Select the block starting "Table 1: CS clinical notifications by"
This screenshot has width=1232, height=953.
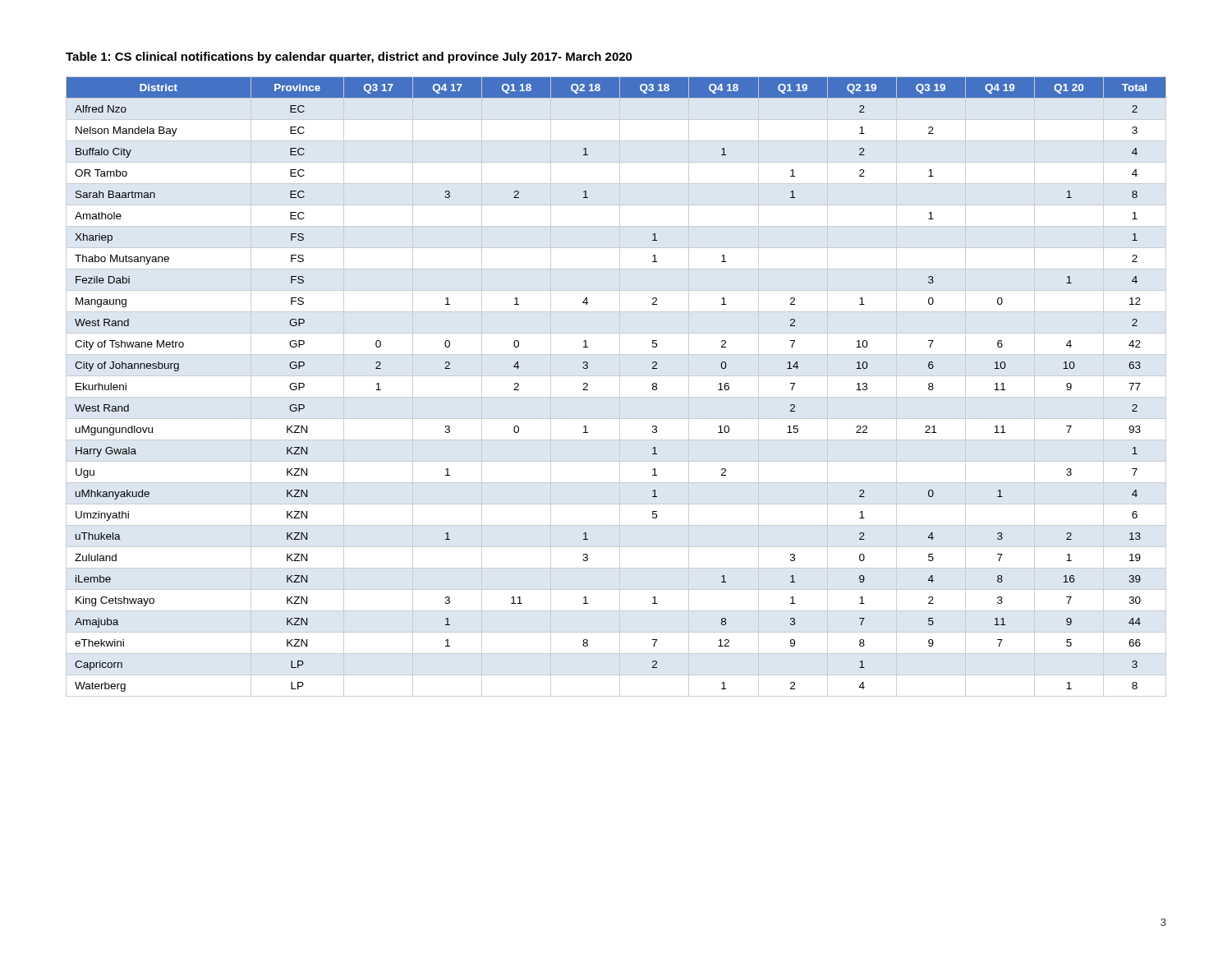(x=349, y=56)
